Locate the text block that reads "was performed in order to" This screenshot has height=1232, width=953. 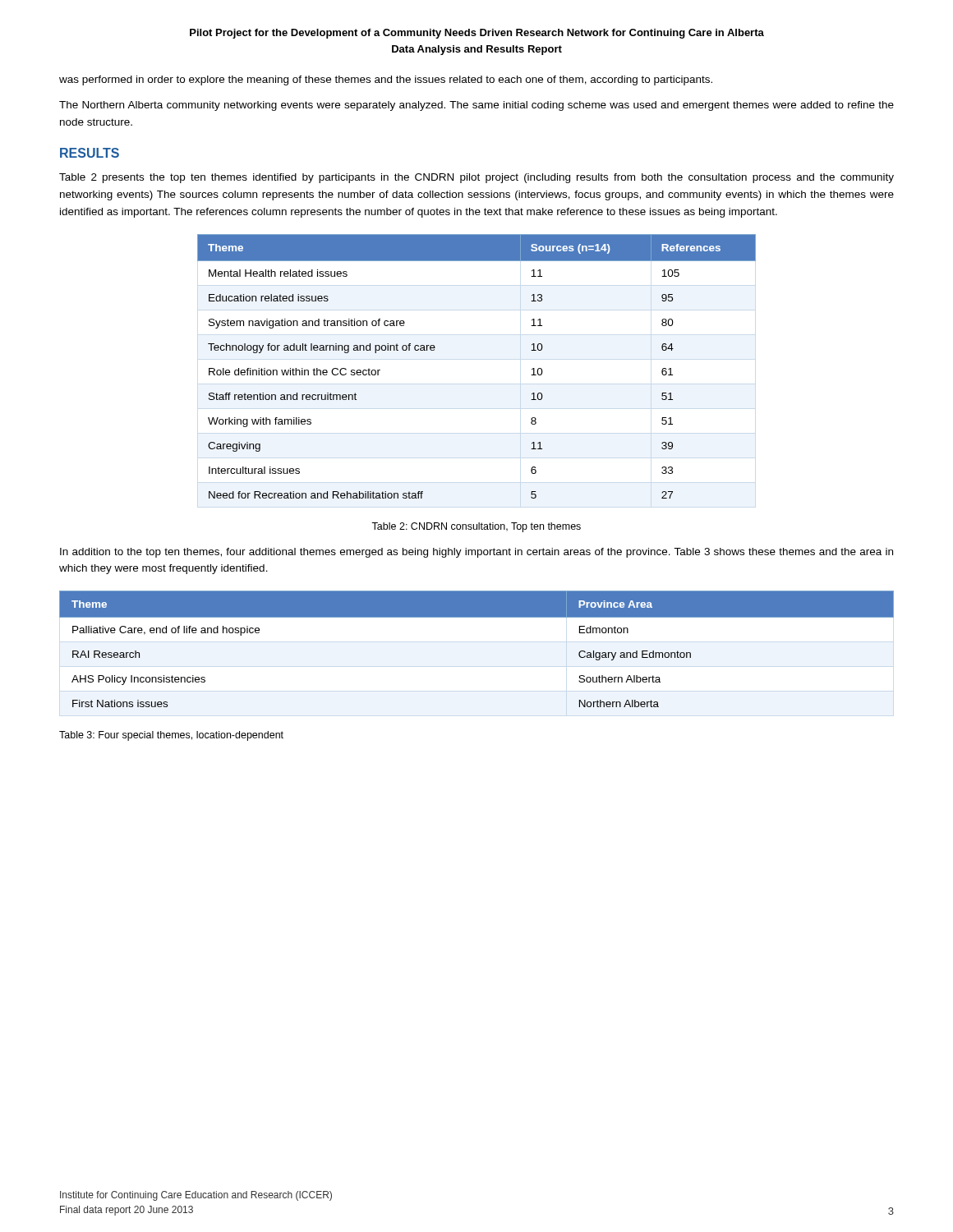click(386, 79)
